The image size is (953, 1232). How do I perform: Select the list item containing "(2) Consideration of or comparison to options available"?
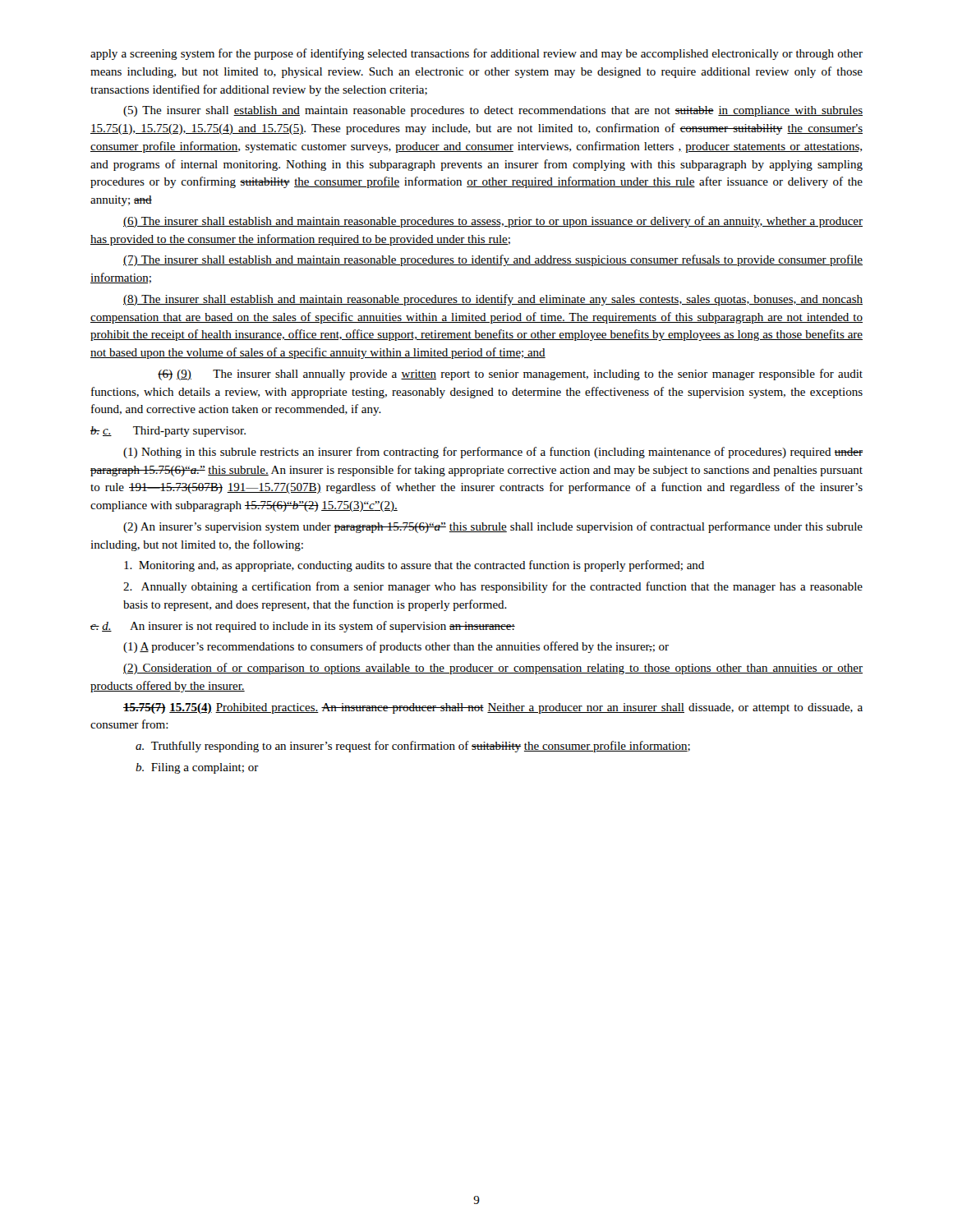click(x=476, y=677)
